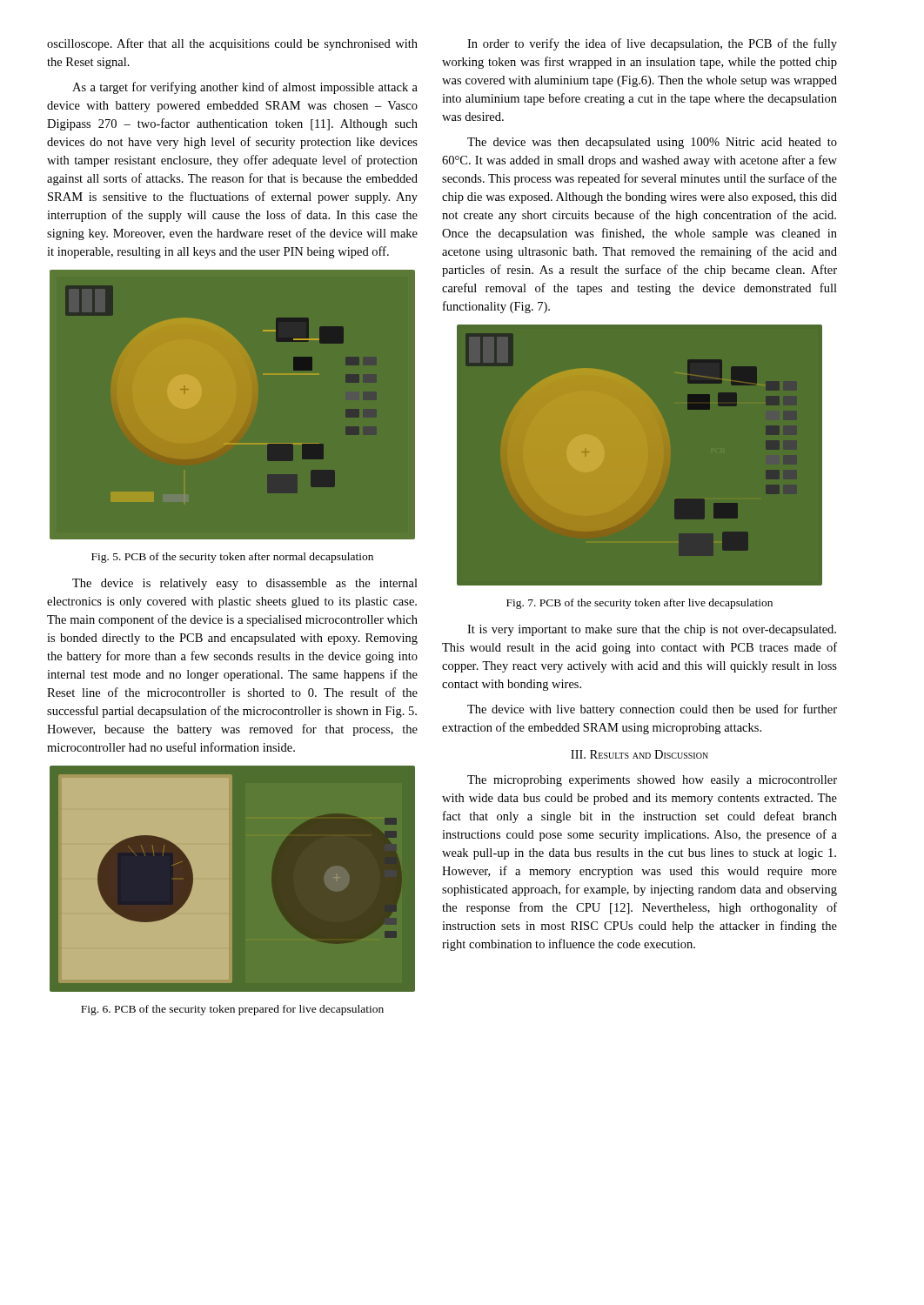
Task: Locate the text starting "III. Results and Discussion"
Action: click(640, 754)
